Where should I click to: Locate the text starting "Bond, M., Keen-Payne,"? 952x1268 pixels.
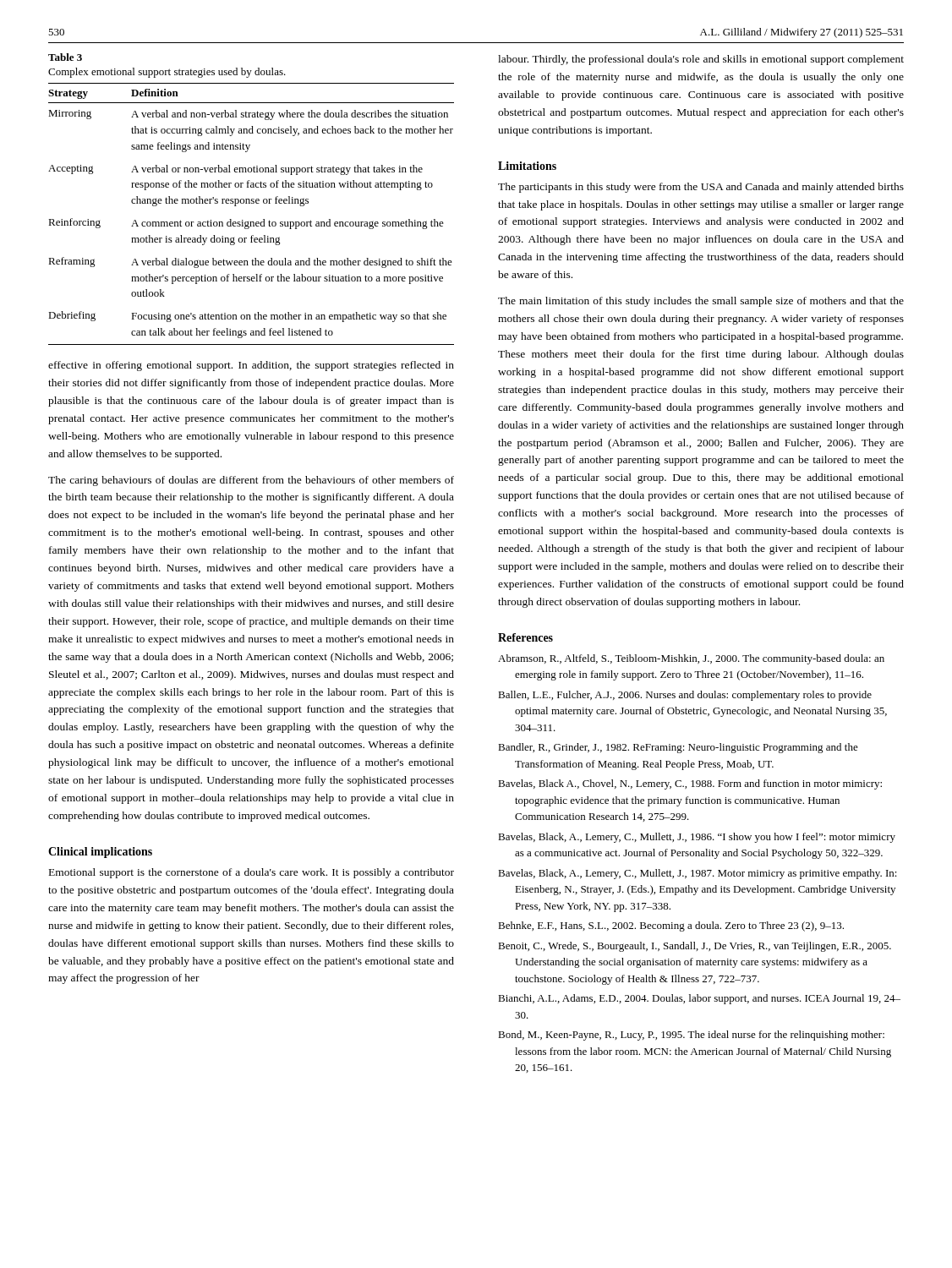pos(695,1051)
